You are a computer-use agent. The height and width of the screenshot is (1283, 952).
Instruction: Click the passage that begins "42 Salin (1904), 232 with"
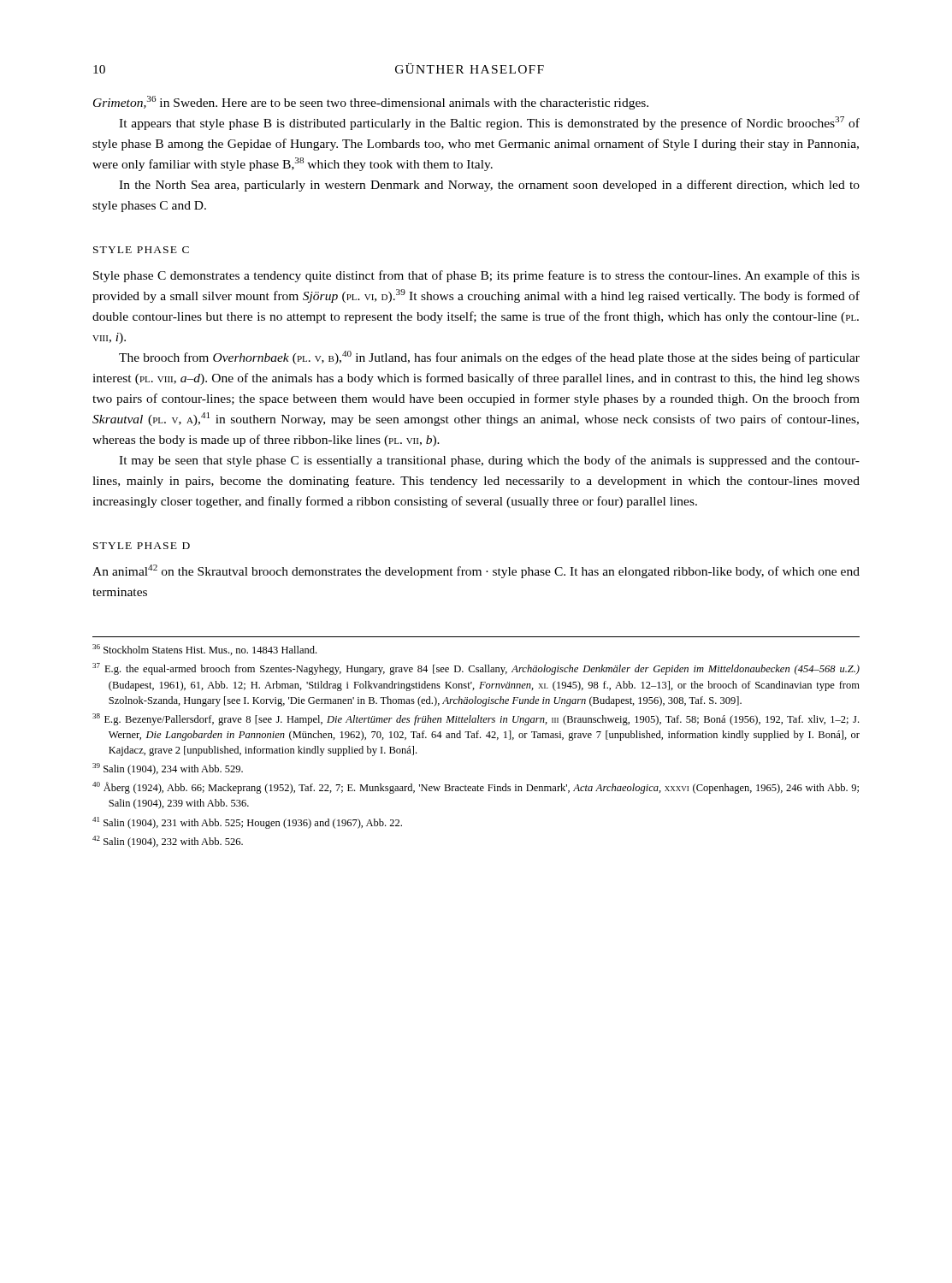(168, 841)
